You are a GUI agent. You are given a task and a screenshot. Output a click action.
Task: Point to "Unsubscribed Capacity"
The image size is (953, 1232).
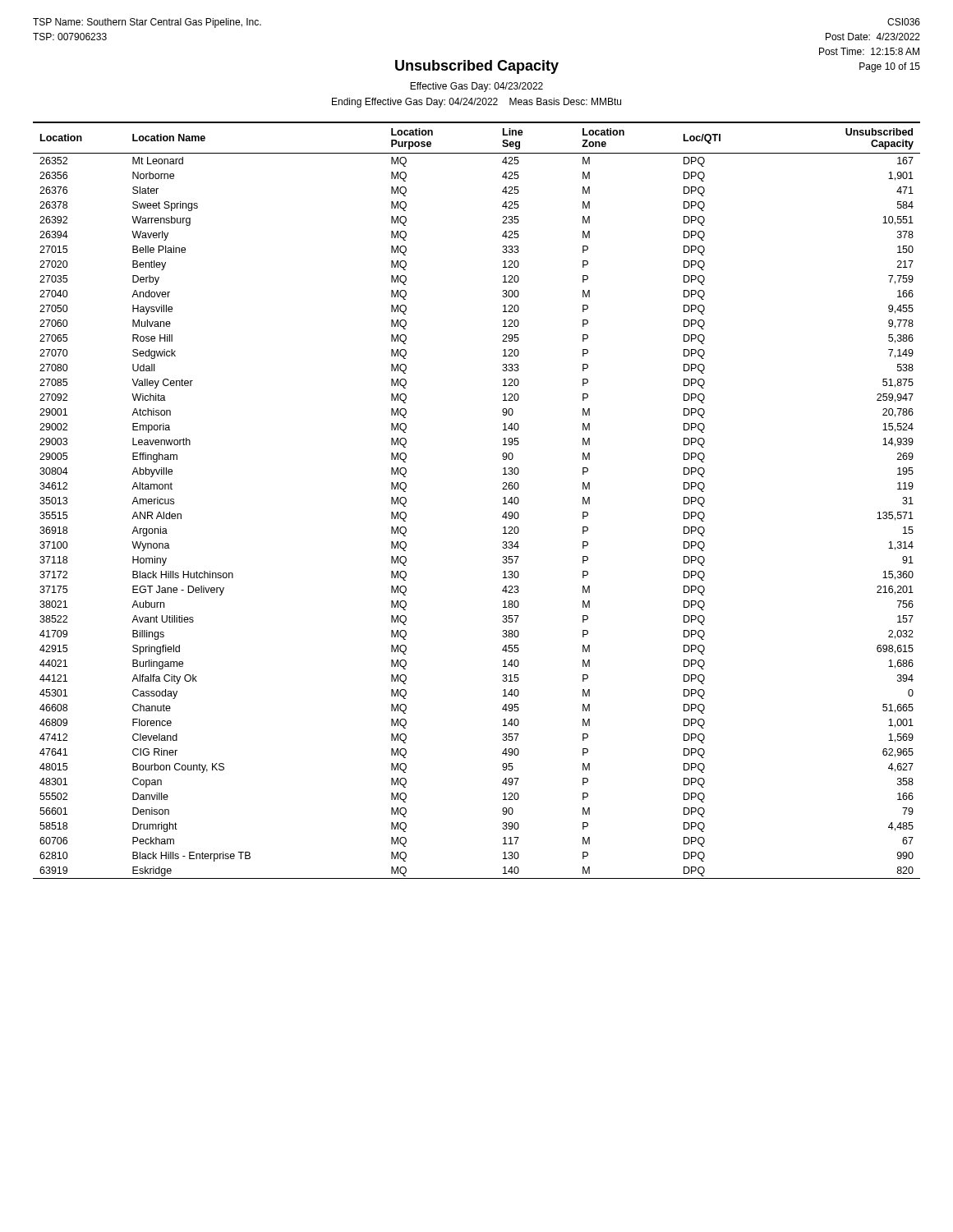coord(476,66)
